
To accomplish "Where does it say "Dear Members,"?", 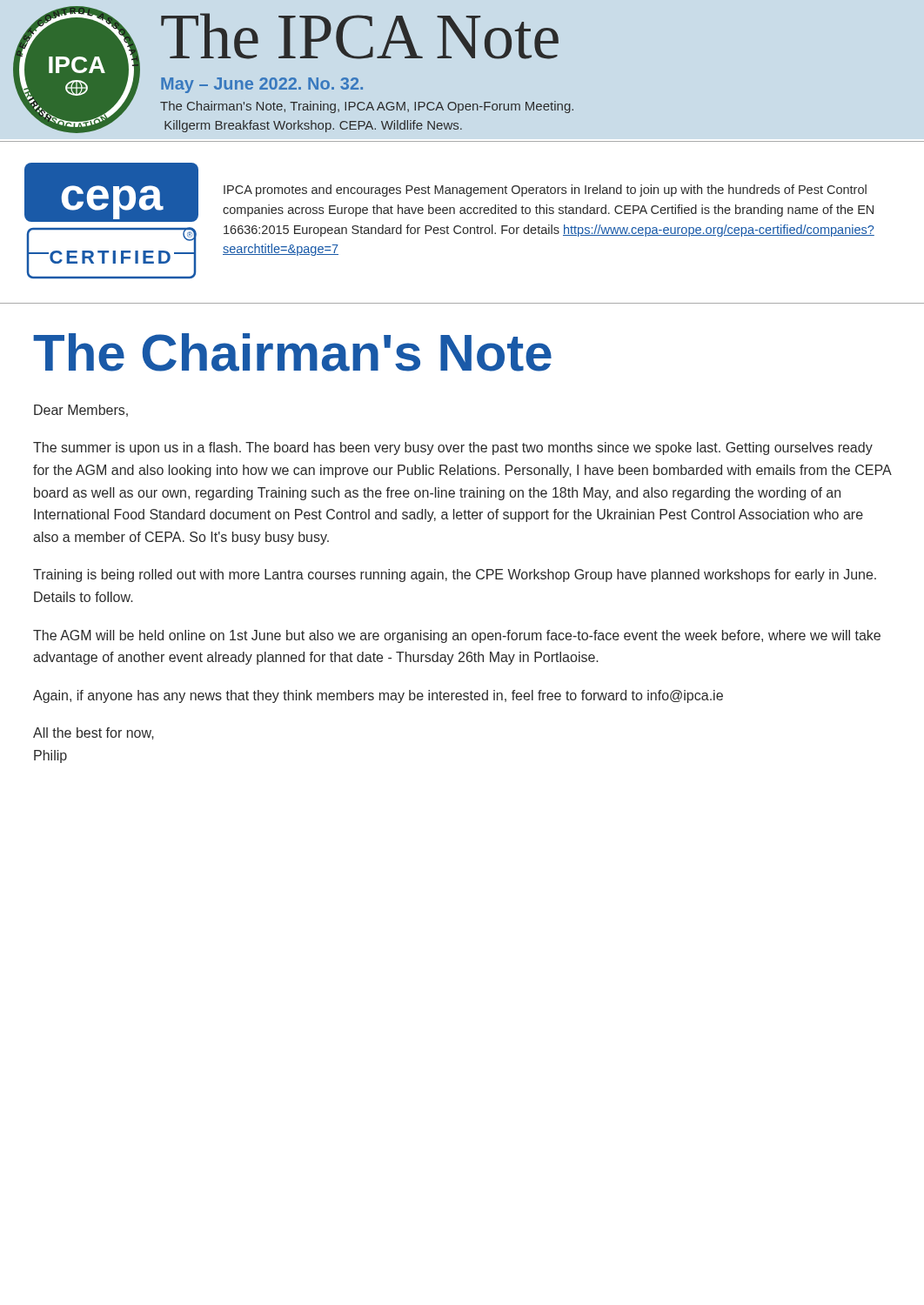I will point(81,410).
